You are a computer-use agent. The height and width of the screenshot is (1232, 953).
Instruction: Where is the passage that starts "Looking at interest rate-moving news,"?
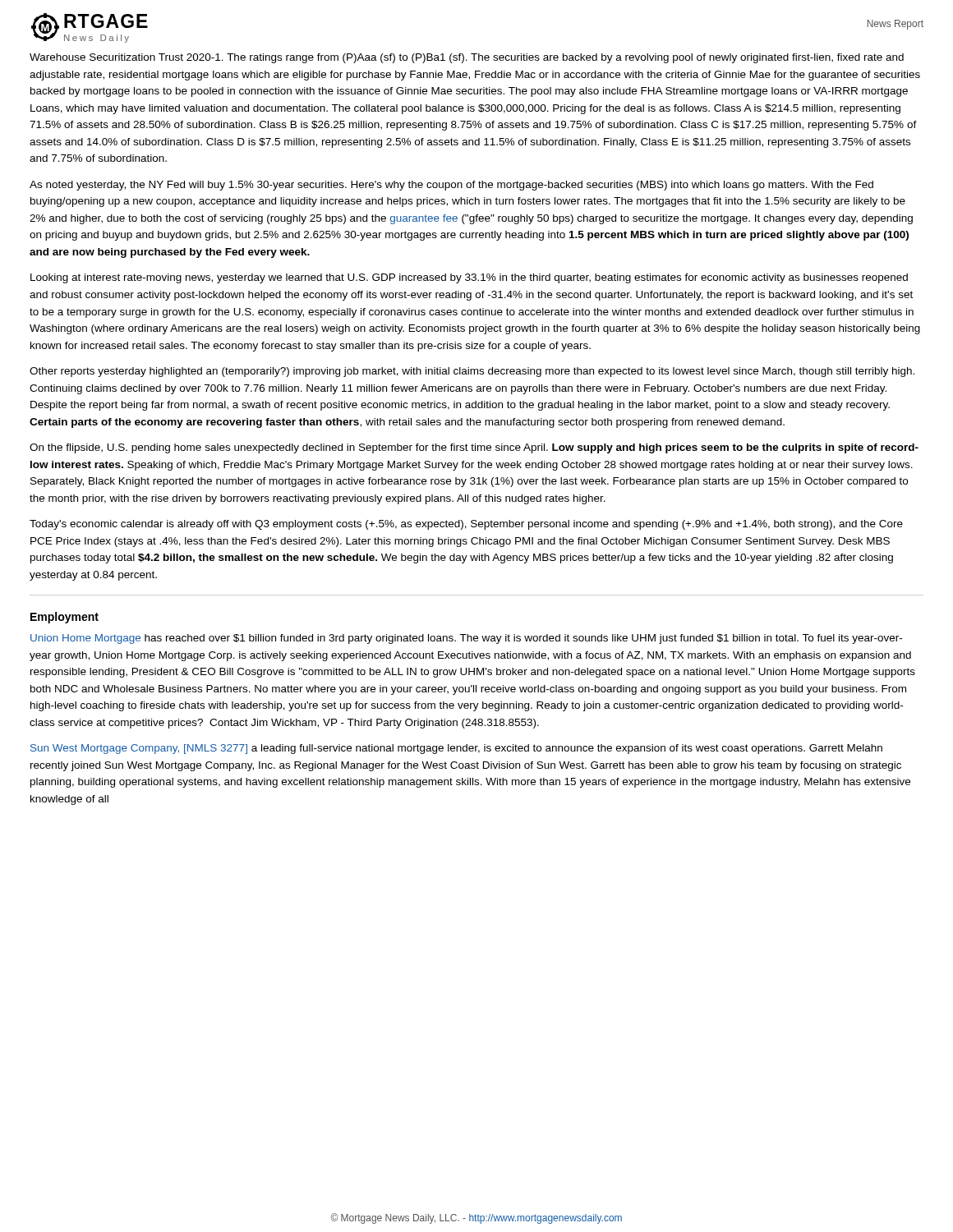pyautogui.click(x=475, y=311)
